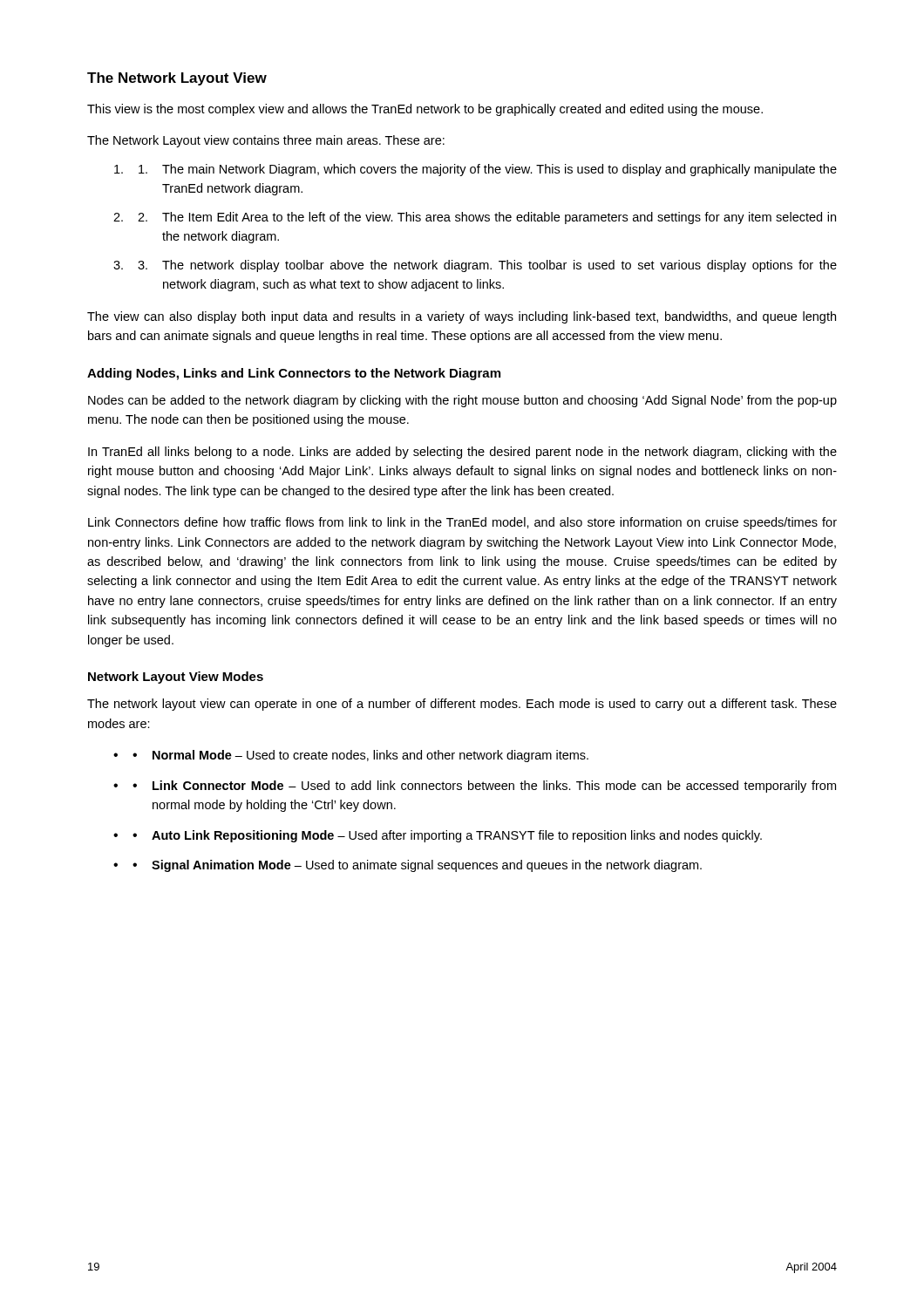The image size is (924, 1308).
Task: Click the passage that begins "The network layout view can operate"
Action: 462,714
